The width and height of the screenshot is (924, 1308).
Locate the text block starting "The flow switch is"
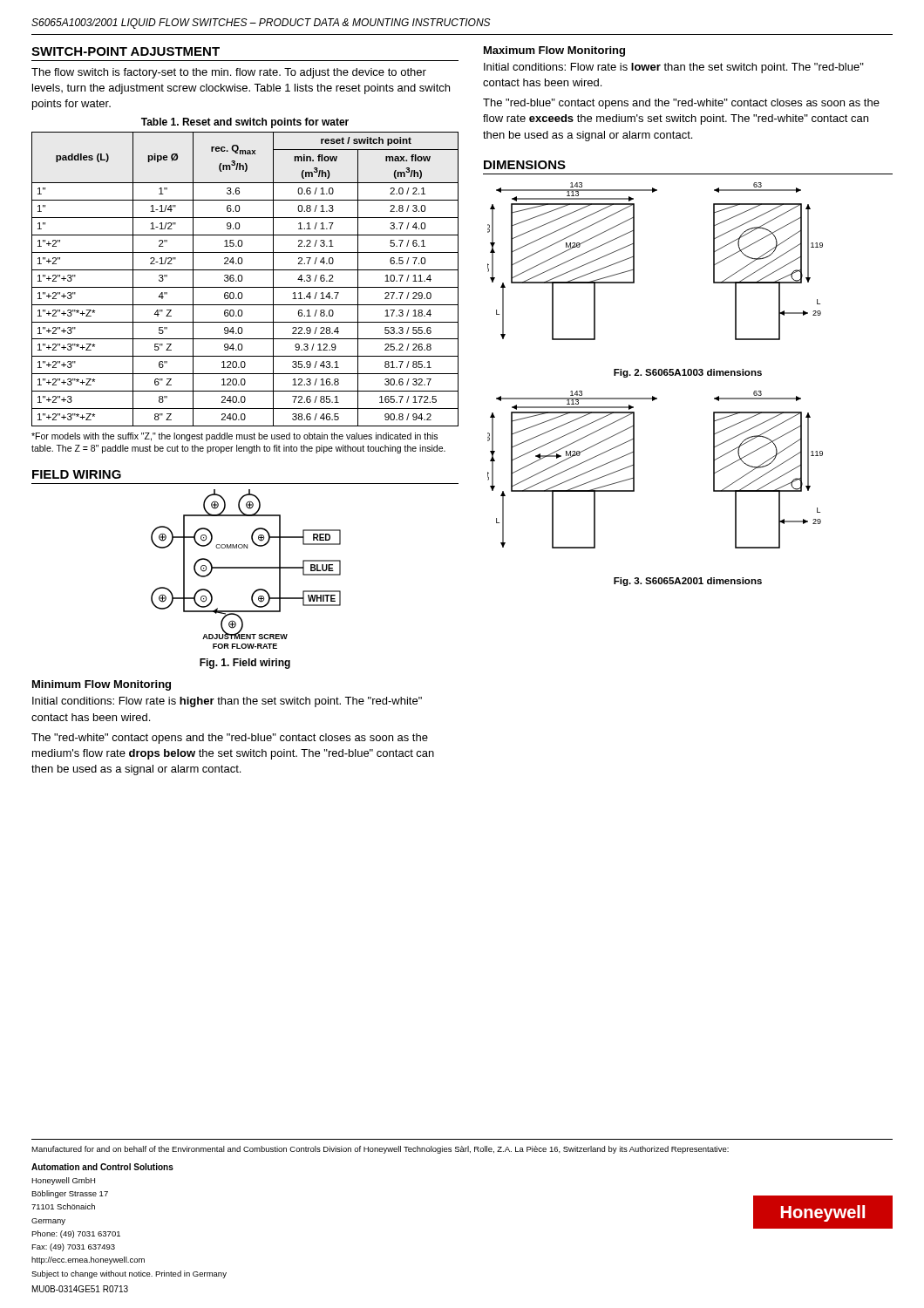[x=245, y=88]
